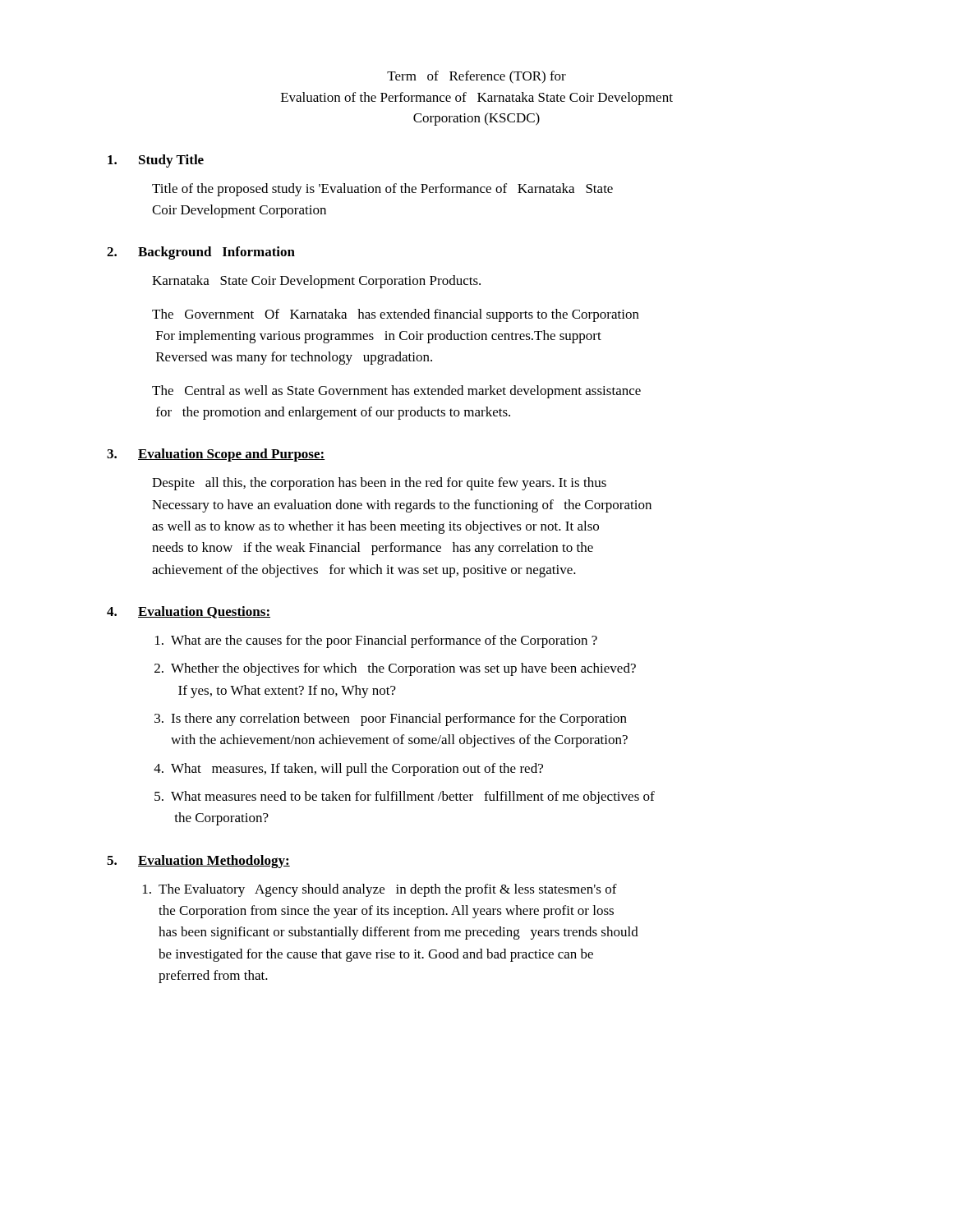
Task: Select the text block with the text "The Central as well as State Government"
Action: [397, 401]
